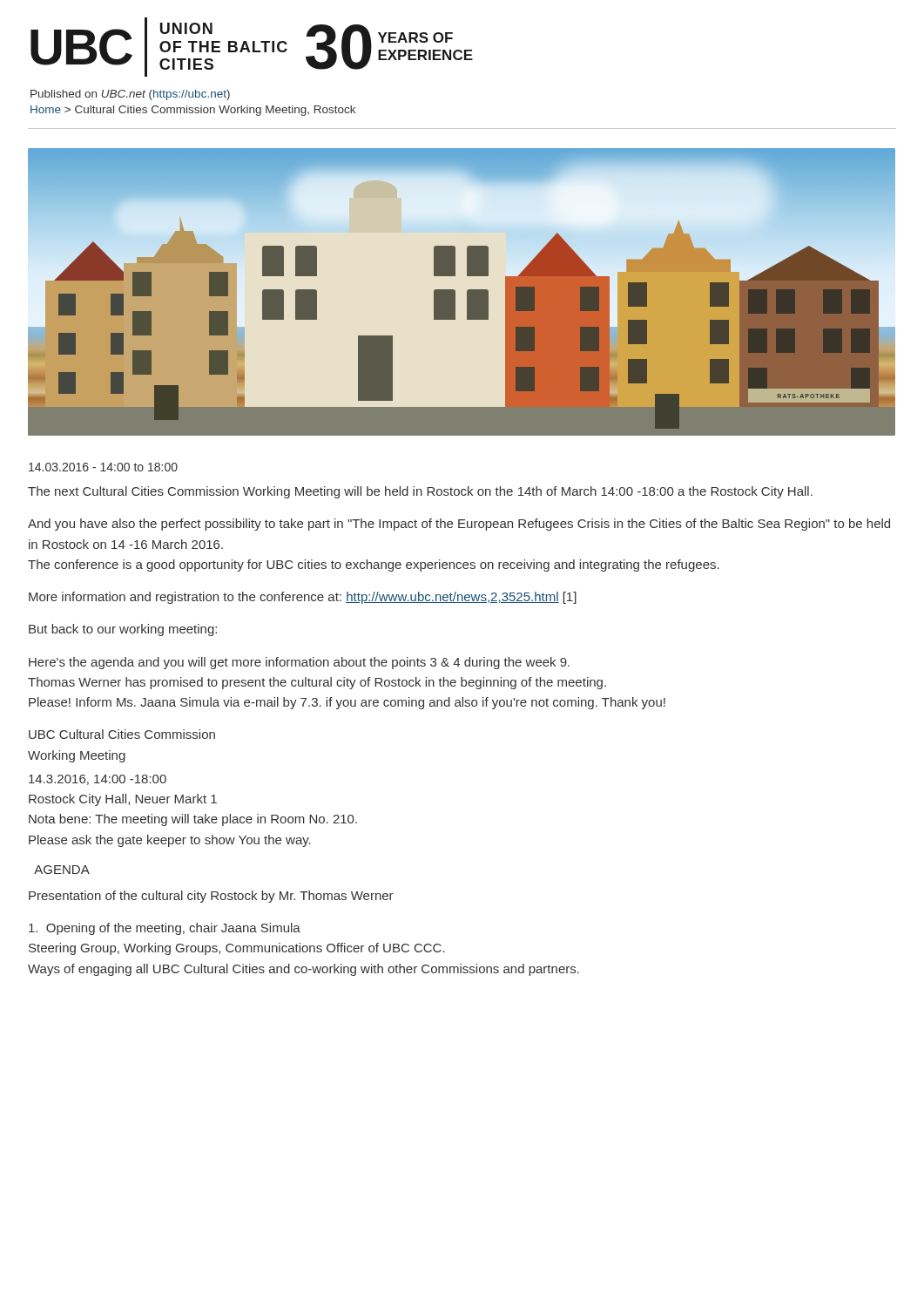The height and width of the screenshot is (1307, 924).
Task: Select the list item with the text "Opening of the meeting, chair Jaana Simula"
Action: click(304, 948)
